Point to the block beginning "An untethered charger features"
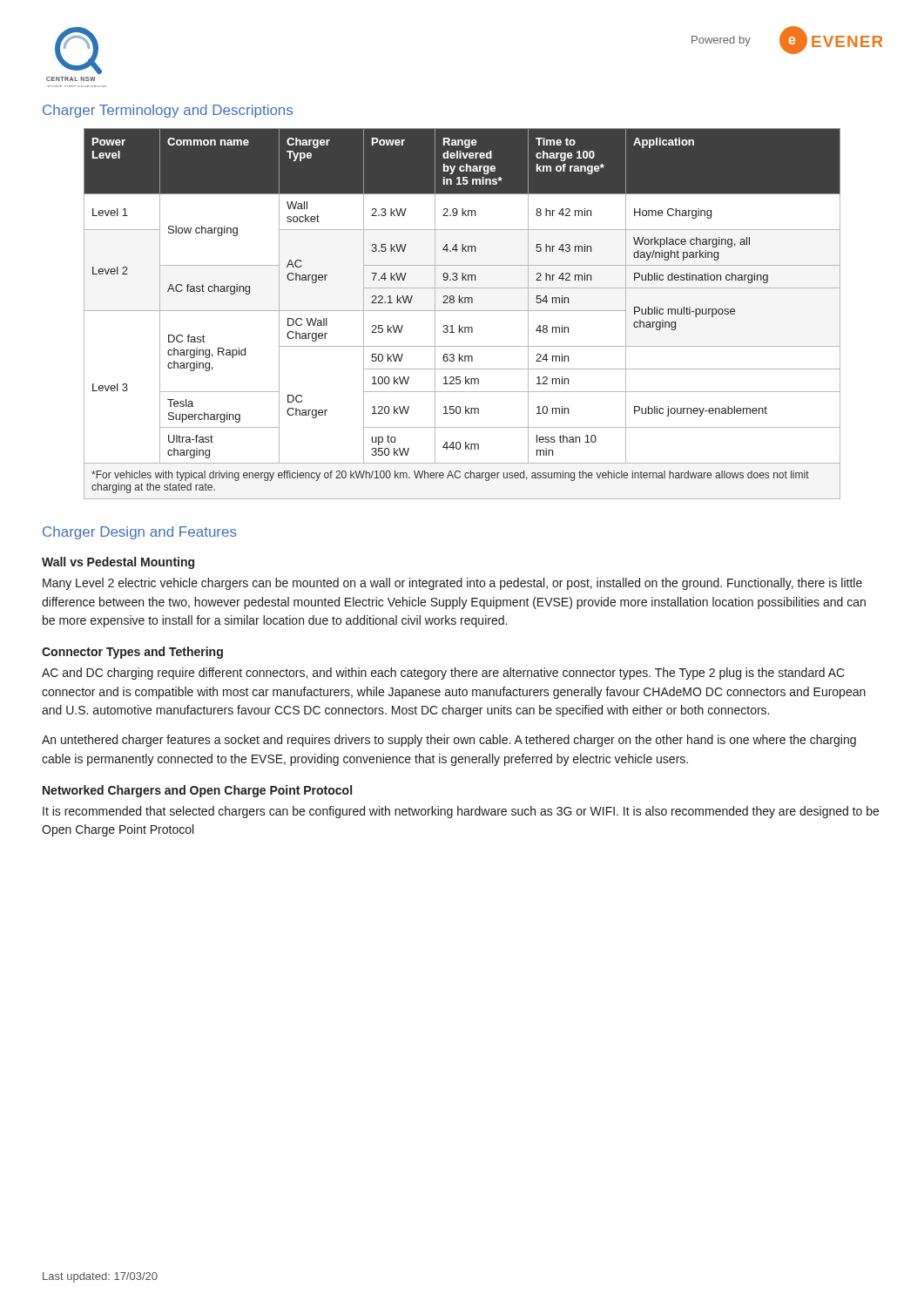Screen dimensions: 1307x924 [449, 749]
